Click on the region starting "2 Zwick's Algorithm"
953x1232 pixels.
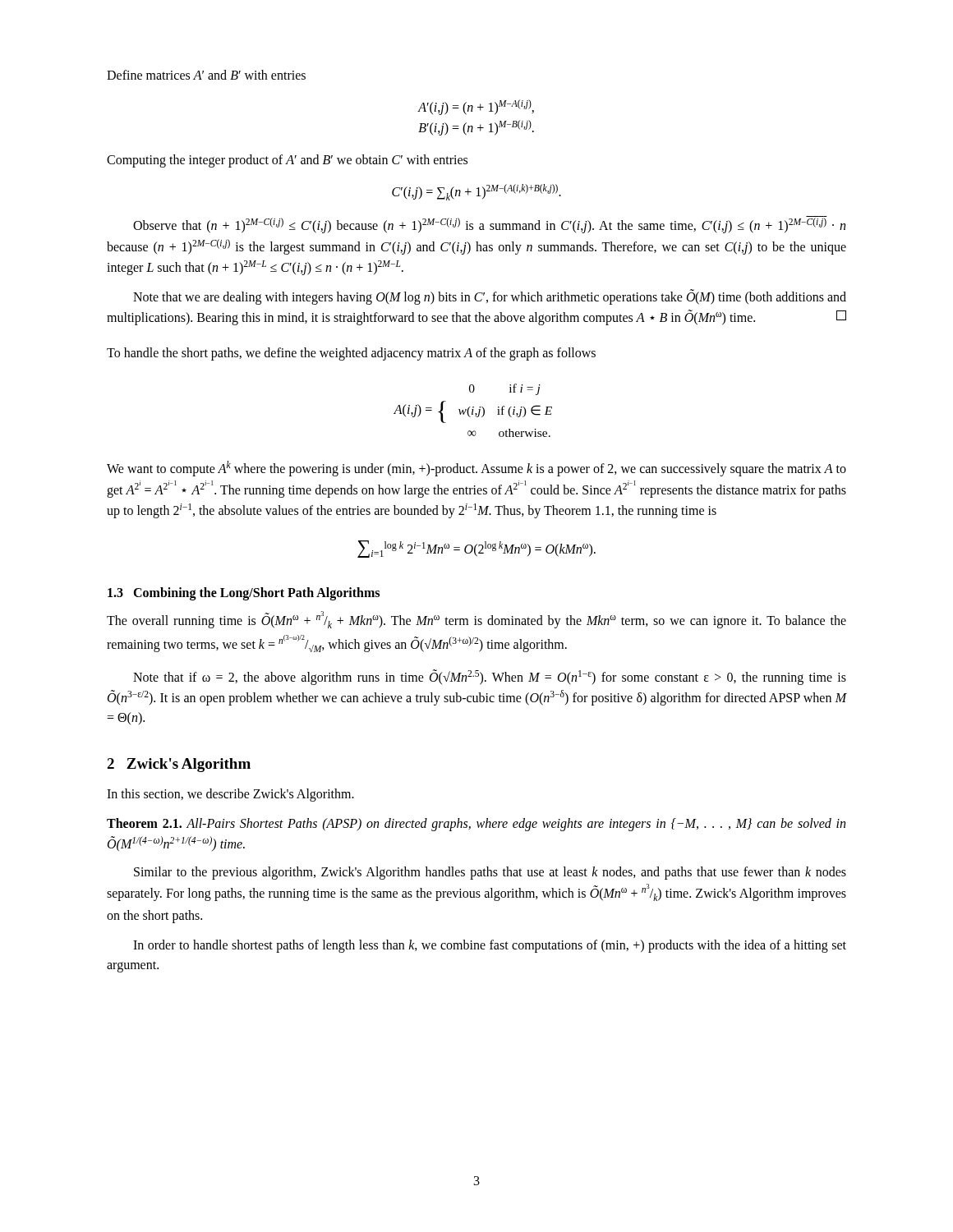(179, 764)
